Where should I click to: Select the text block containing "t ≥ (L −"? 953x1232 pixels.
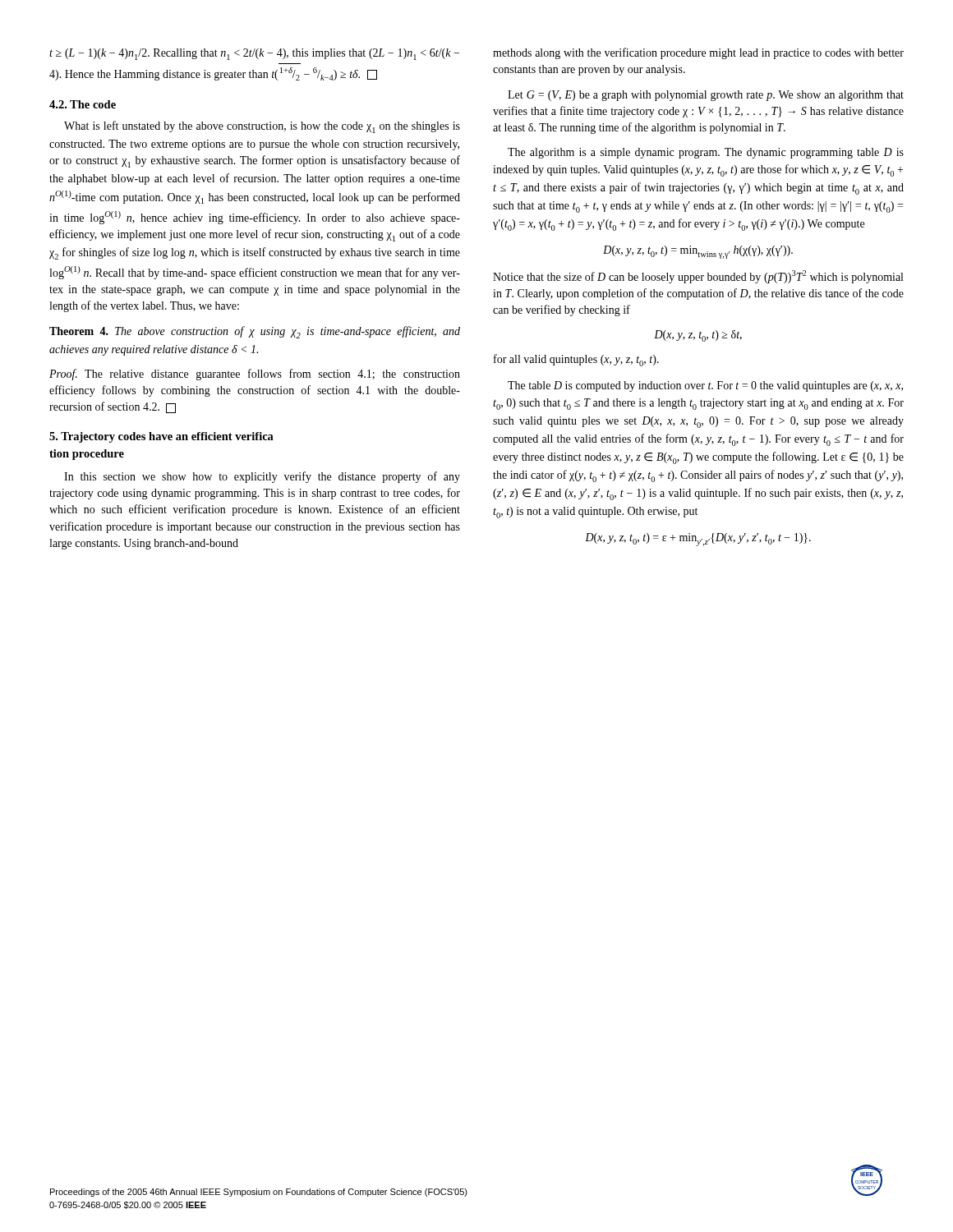click(x=255, y=65)
